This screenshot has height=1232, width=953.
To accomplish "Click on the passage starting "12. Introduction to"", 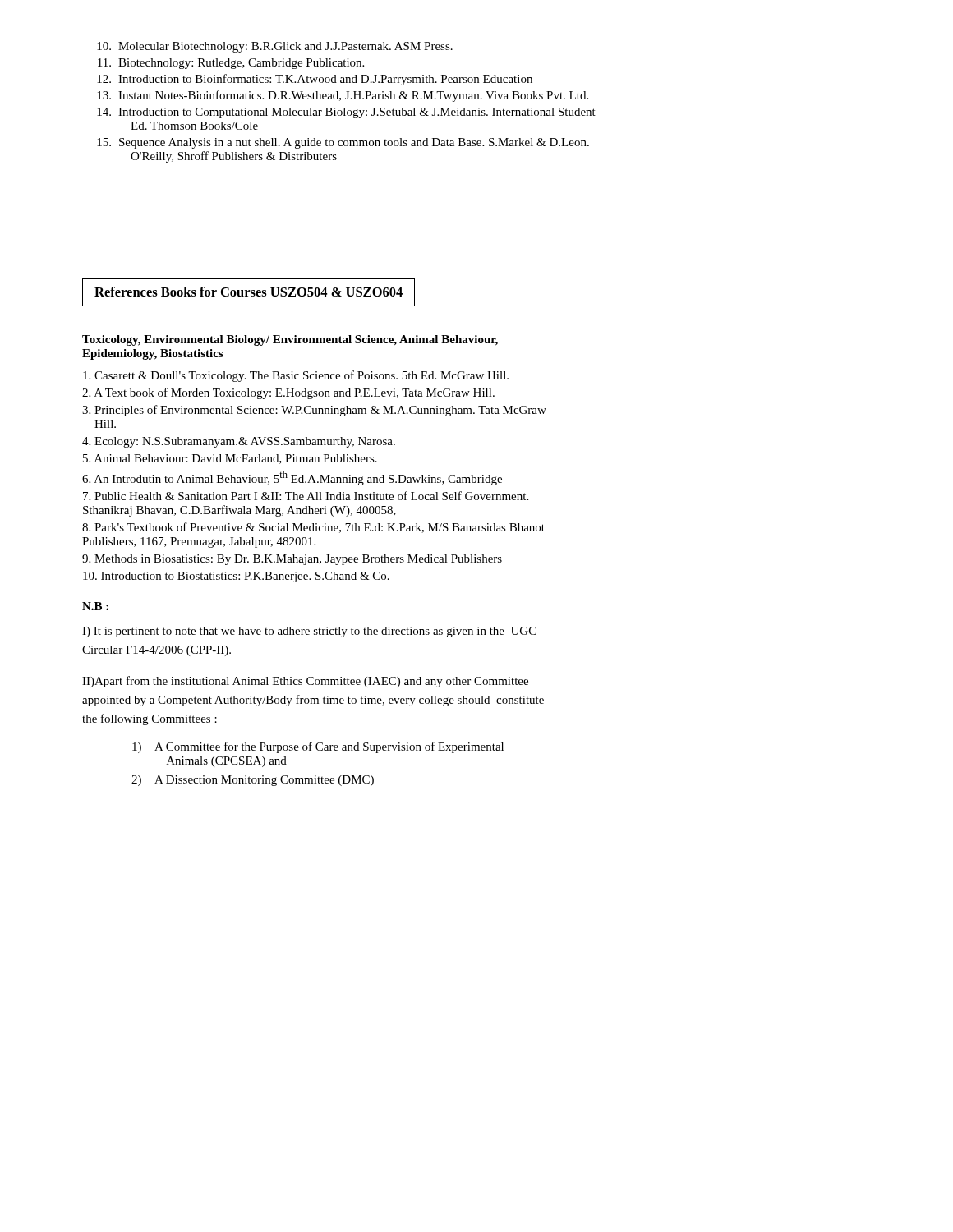I will pyautogui.click(x=485, y=79).
